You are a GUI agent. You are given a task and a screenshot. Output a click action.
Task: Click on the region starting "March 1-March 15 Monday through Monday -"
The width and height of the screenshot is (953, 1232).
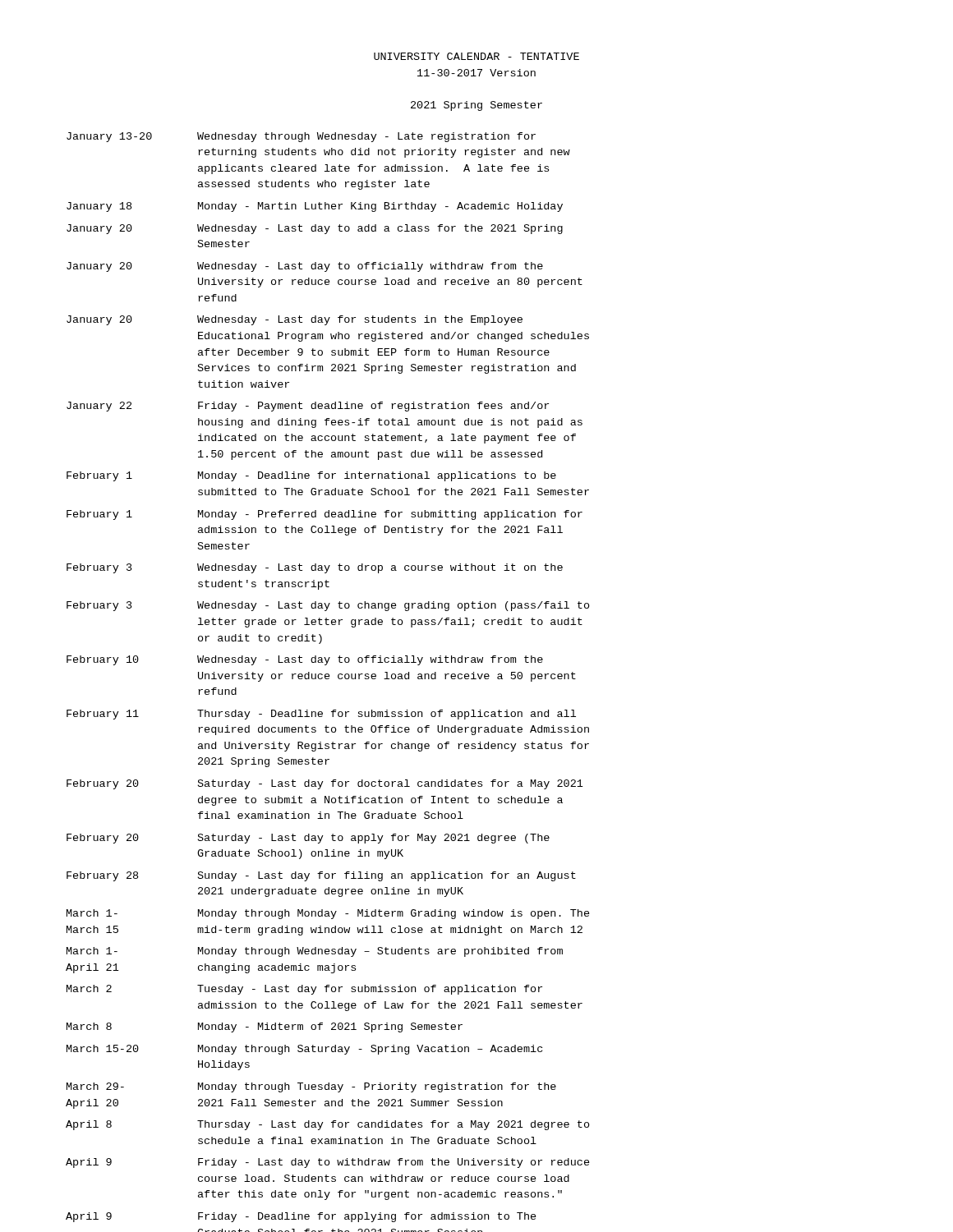[x=476, y=925]
